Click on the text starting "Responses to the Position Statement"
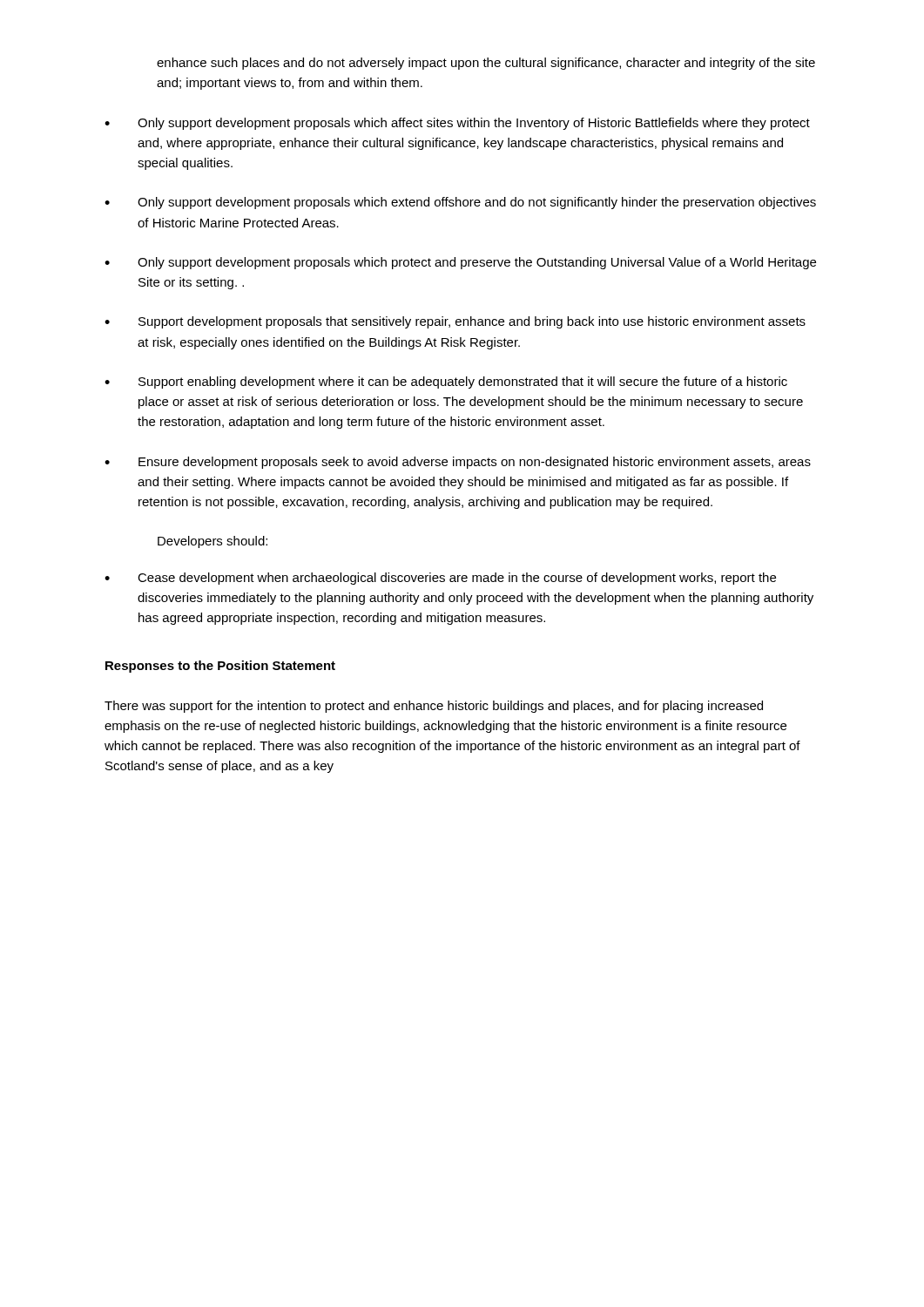 pos(220,665)
